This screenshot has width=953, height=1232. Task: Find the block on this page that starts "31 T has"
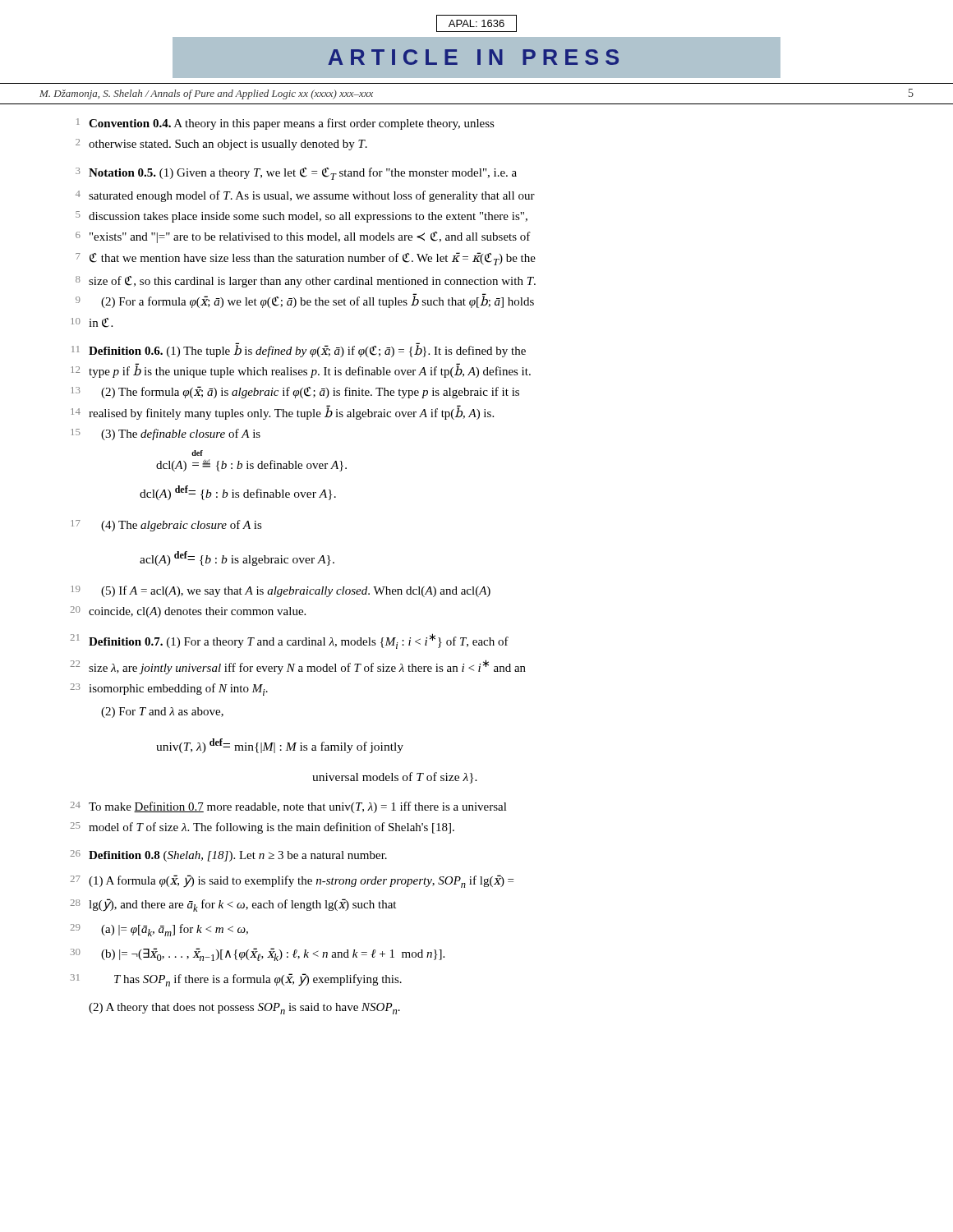[236, 980]
